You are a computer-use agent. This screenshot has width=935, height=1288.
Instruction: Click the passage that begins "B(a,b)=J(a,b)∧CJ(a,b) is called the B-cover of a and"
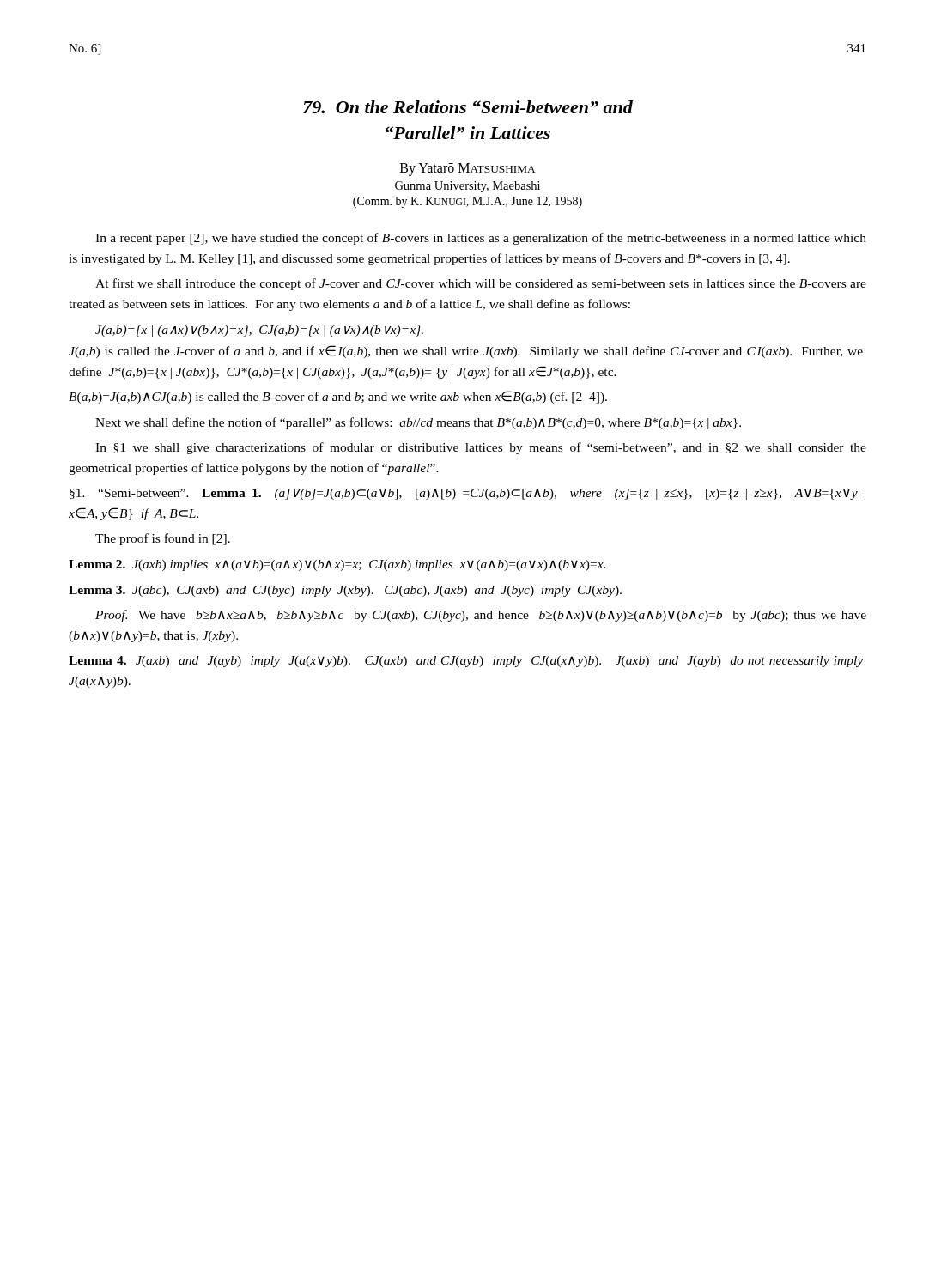click(338, 396)
